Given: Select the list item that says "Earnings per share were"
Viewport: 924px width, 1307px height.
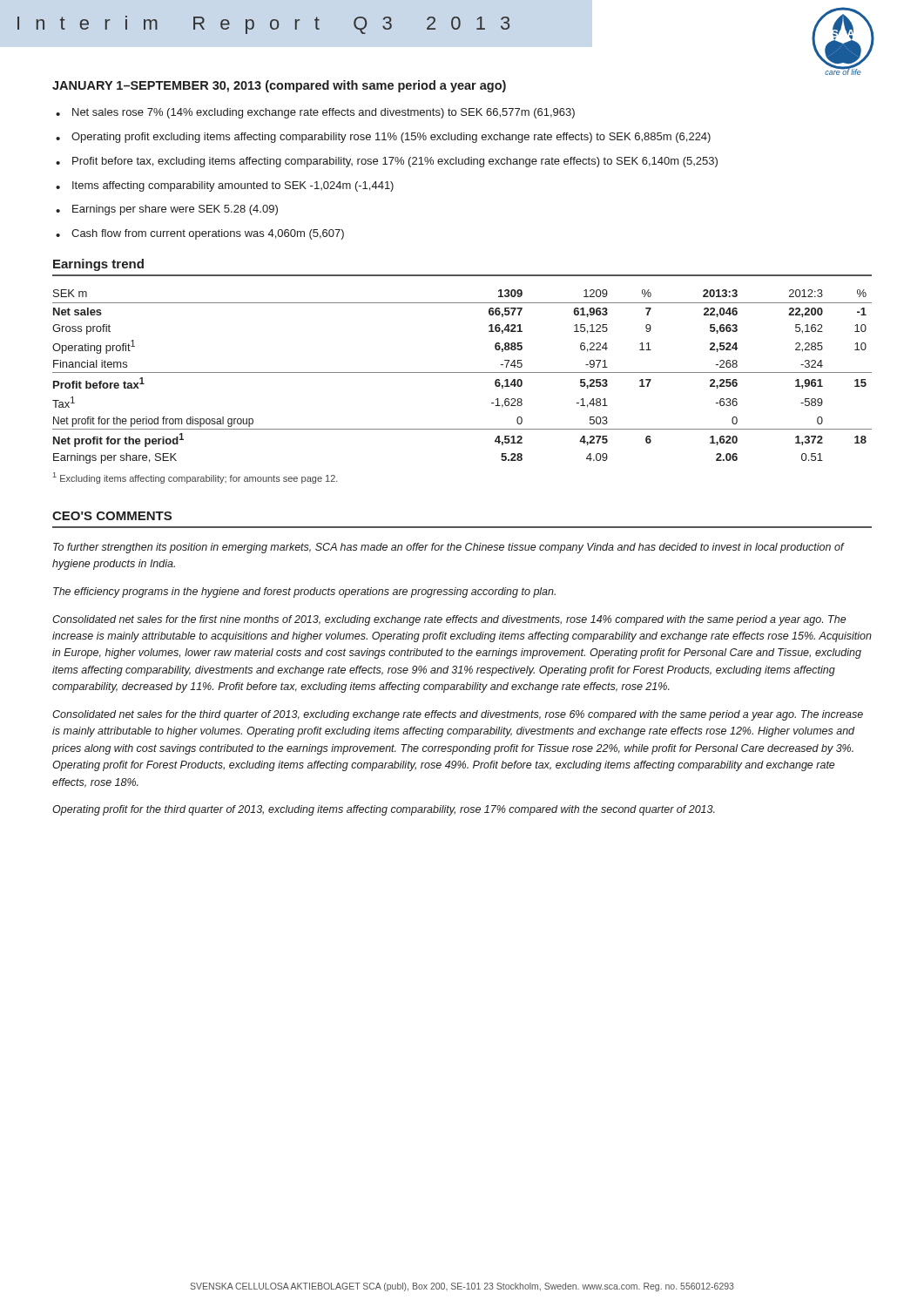Looking at the screenshot, I should coord(175,209).
